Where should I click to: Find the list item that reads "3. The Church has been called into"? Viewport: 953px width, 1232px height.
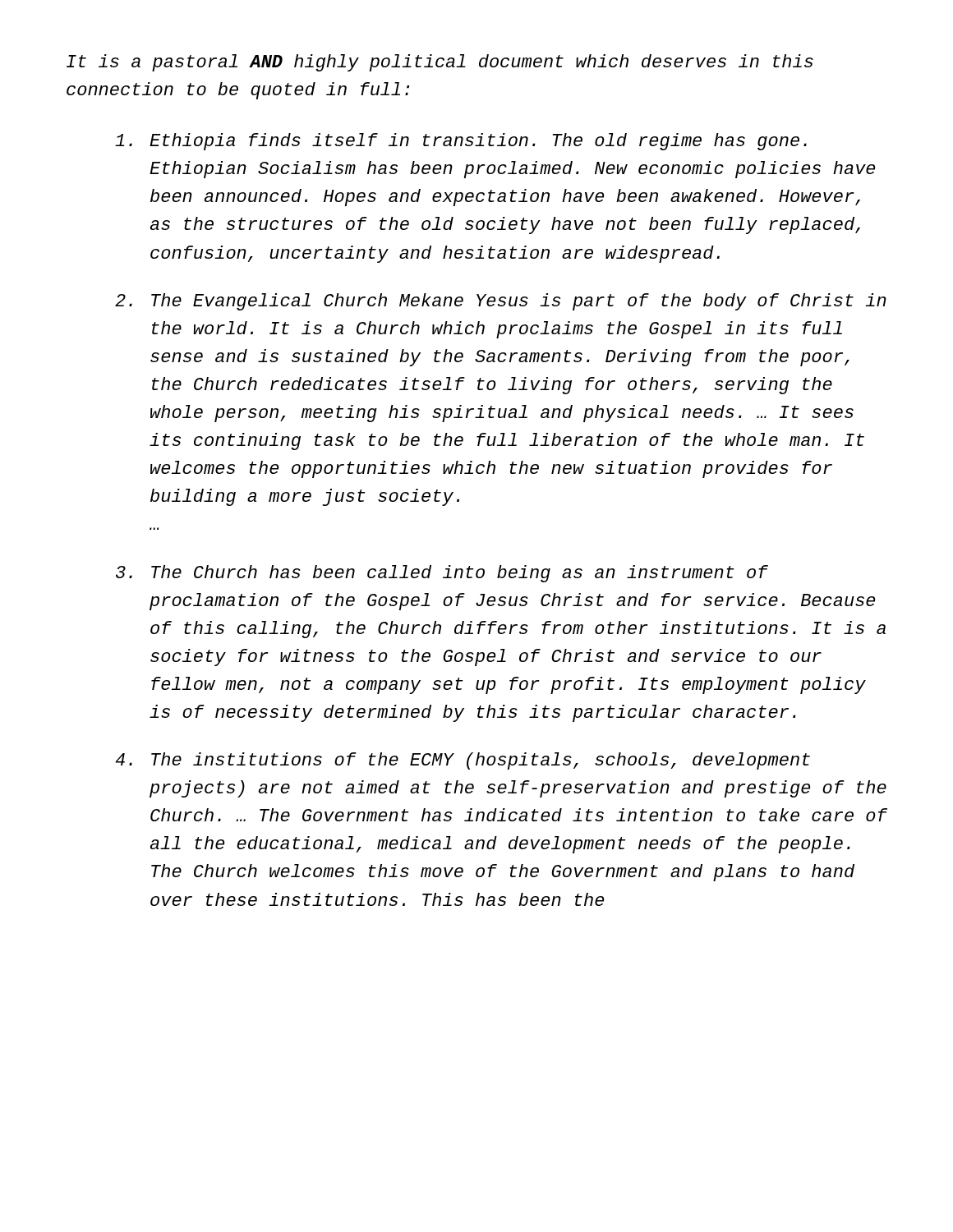click(501, 644)
